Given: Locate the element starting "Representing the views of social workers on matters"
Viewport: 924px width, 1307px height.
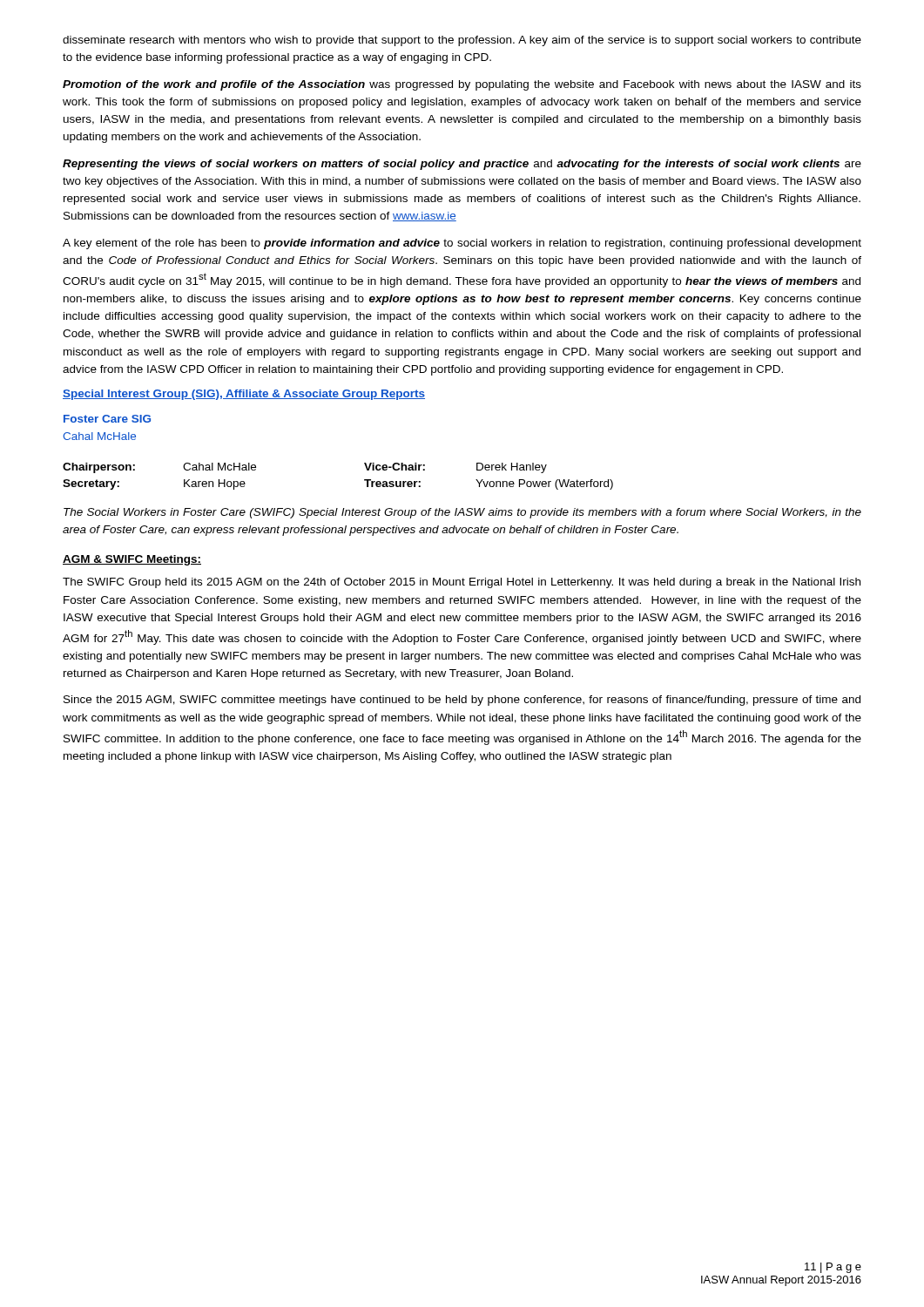Looking at the screenshot, I should (462, 190).
